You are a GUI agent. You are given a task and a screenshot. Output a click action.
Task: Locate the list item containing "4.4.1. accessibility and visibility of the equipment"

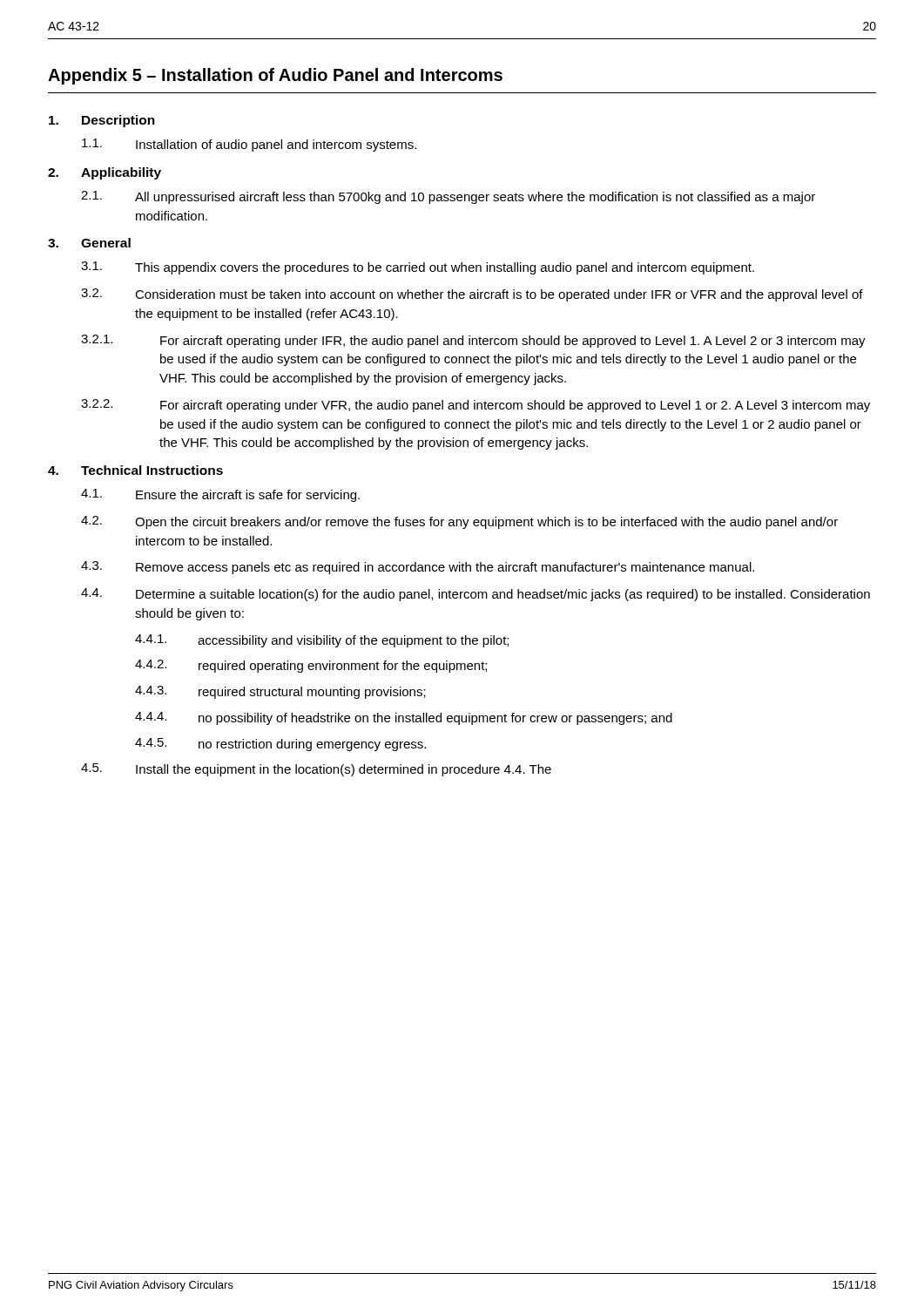[506, 640]
